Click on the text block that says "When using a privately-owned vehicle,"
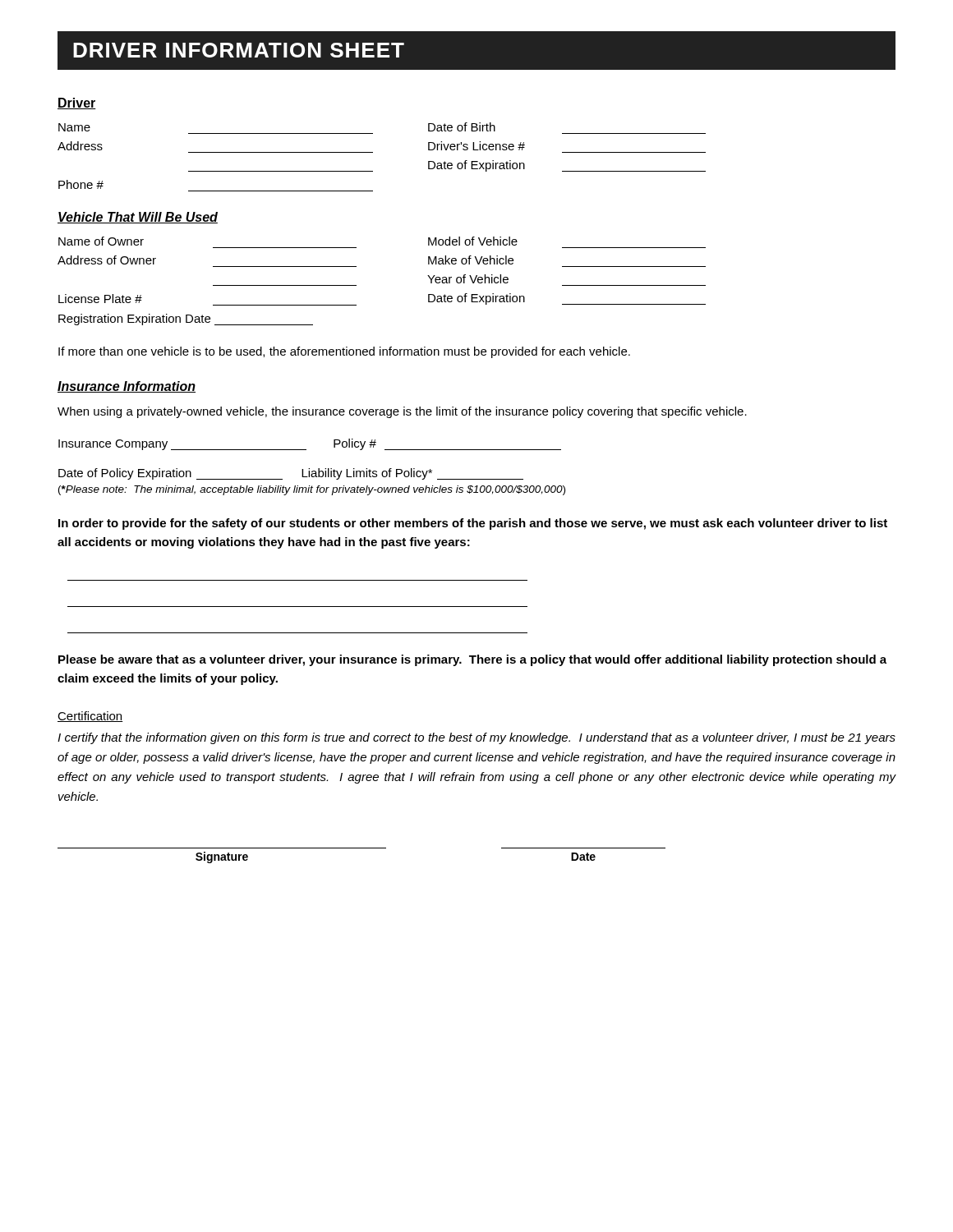The height and width of the screenshot is (1232, 953). [x=402, y=411]
